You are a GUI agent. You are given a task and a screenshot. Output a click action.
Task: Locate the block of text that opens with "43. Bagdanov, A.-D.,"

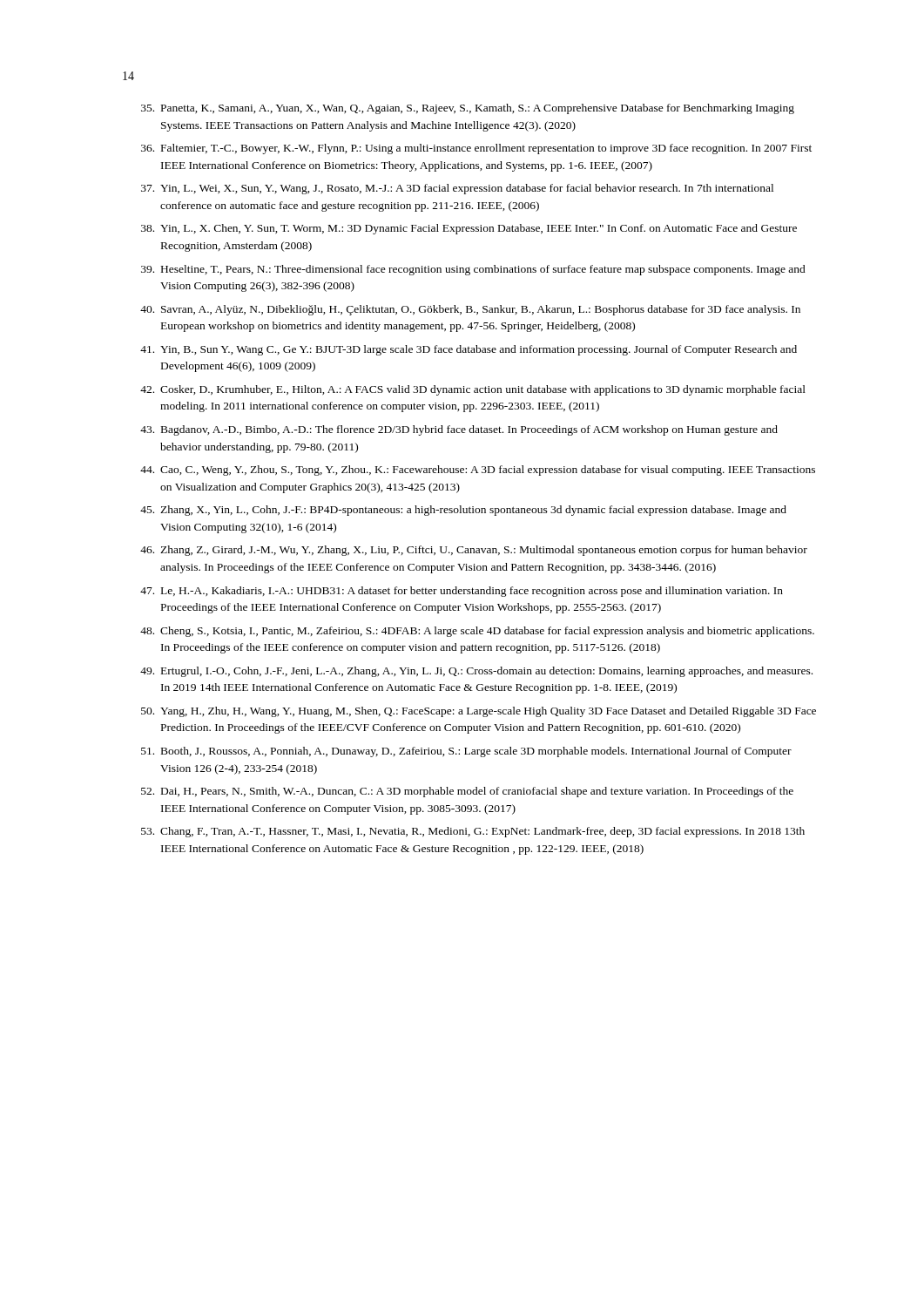pyautogui.click(x=471, y=438)
